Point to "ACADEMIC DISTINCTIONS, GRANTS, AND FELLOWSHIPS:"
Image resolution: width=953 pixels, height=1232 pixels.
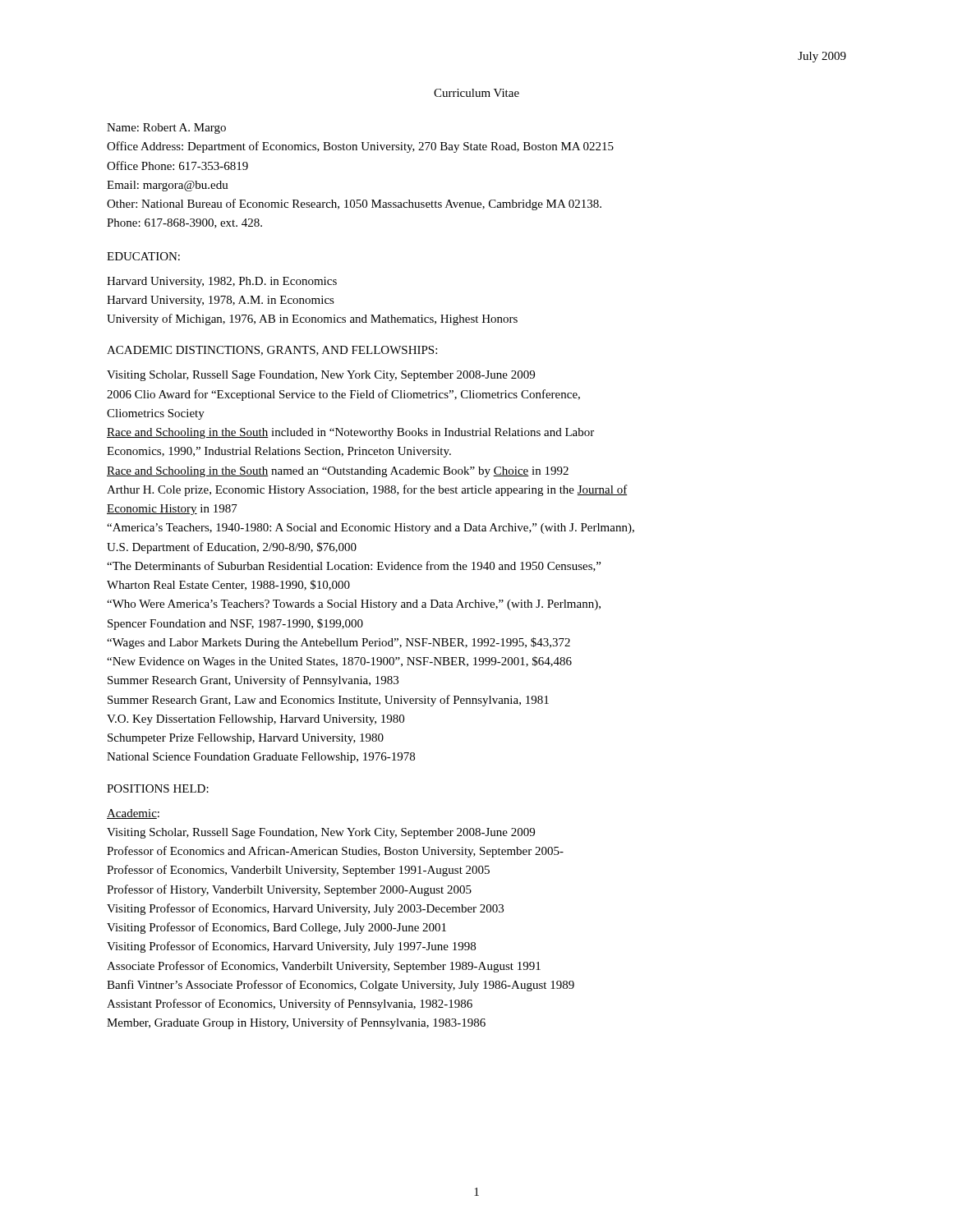pyautogui.click(x=273, y=350)
